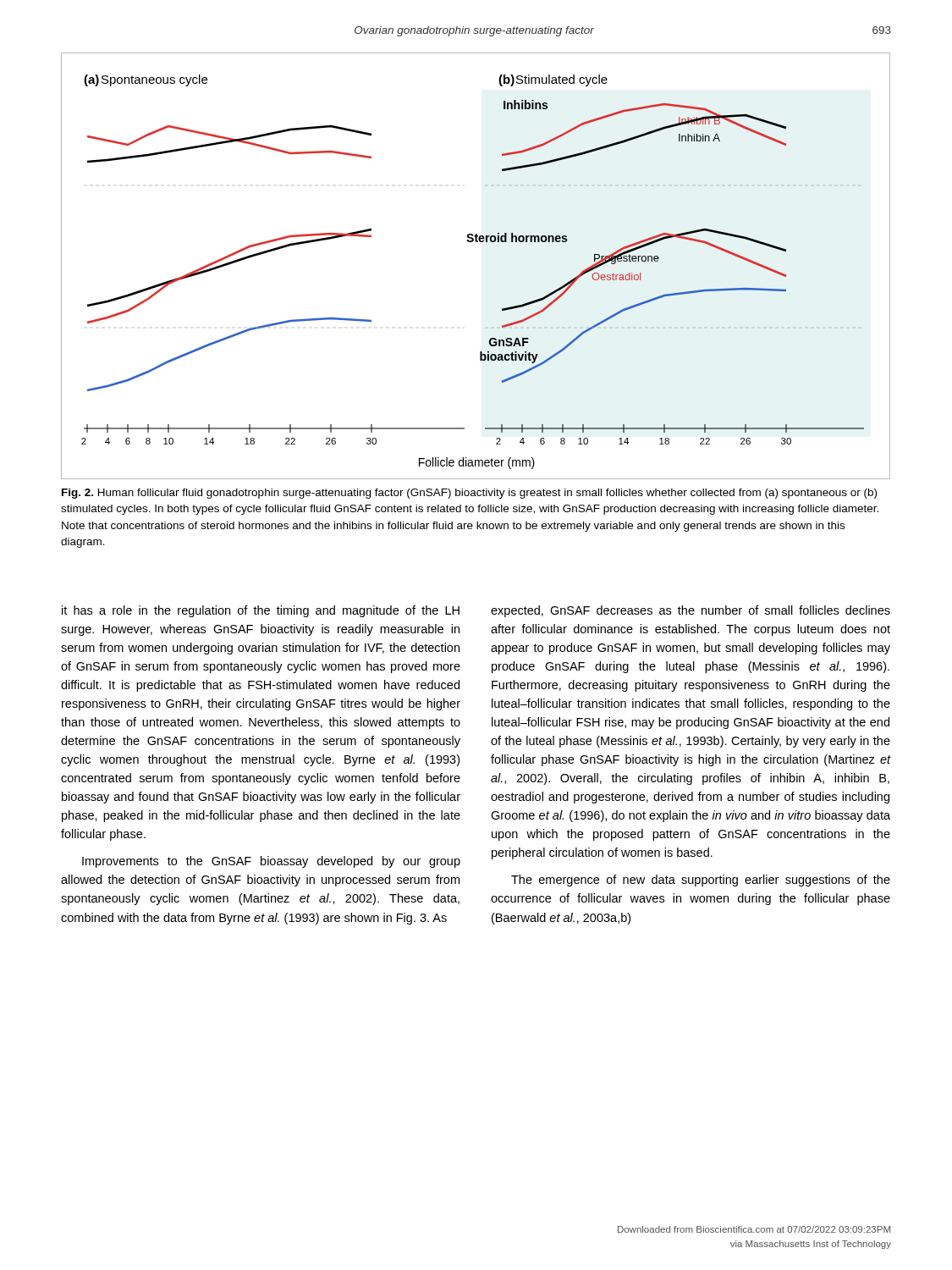Click the passage that begins "it has a role"

click(x=261, y=764)
